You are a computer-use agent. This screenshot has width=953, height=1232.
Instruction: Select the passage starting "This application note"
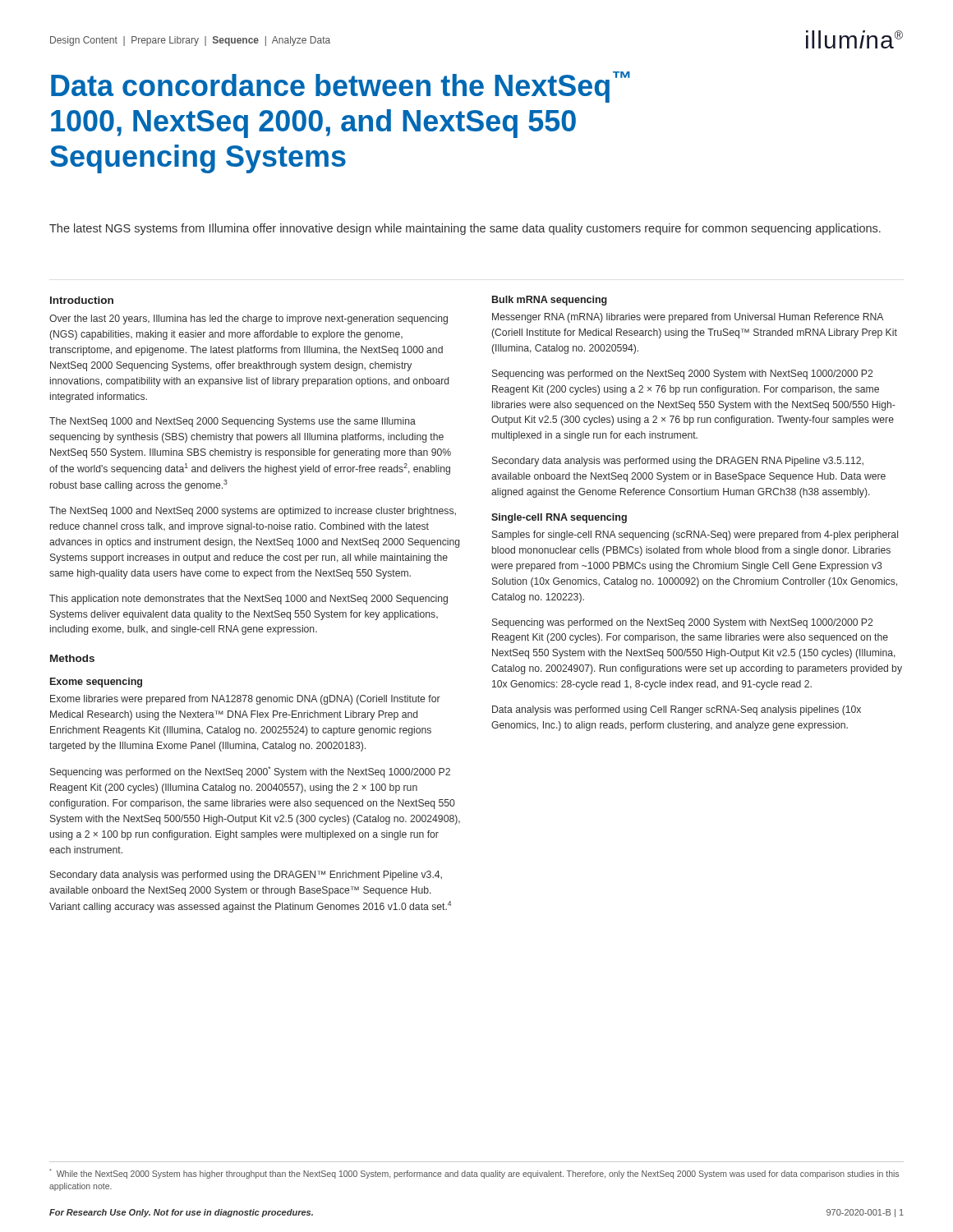tap(249, 614)
